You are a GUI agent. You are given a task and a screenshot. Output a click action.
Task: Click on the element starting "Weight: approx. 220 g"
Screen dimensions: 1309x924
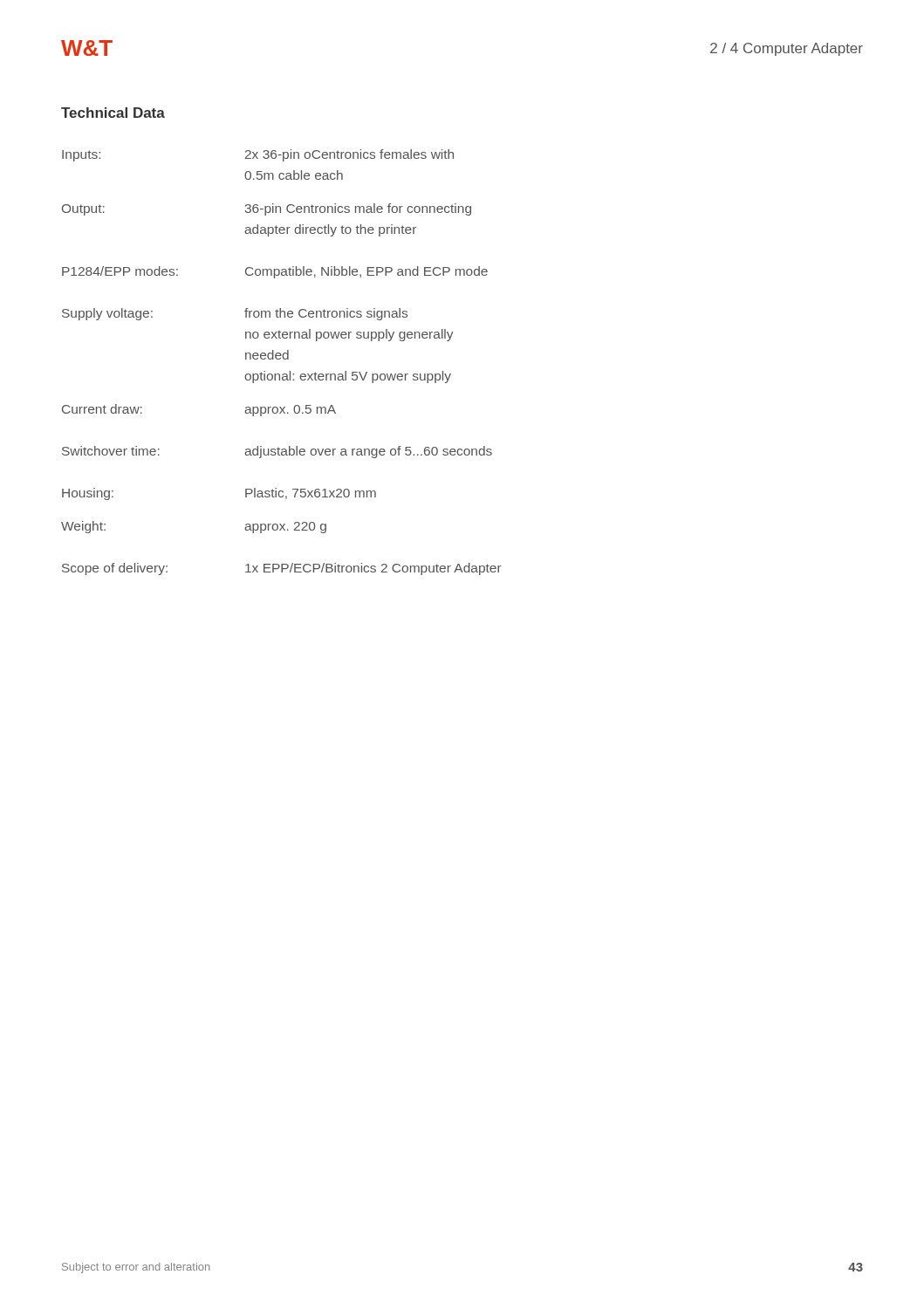82,527
